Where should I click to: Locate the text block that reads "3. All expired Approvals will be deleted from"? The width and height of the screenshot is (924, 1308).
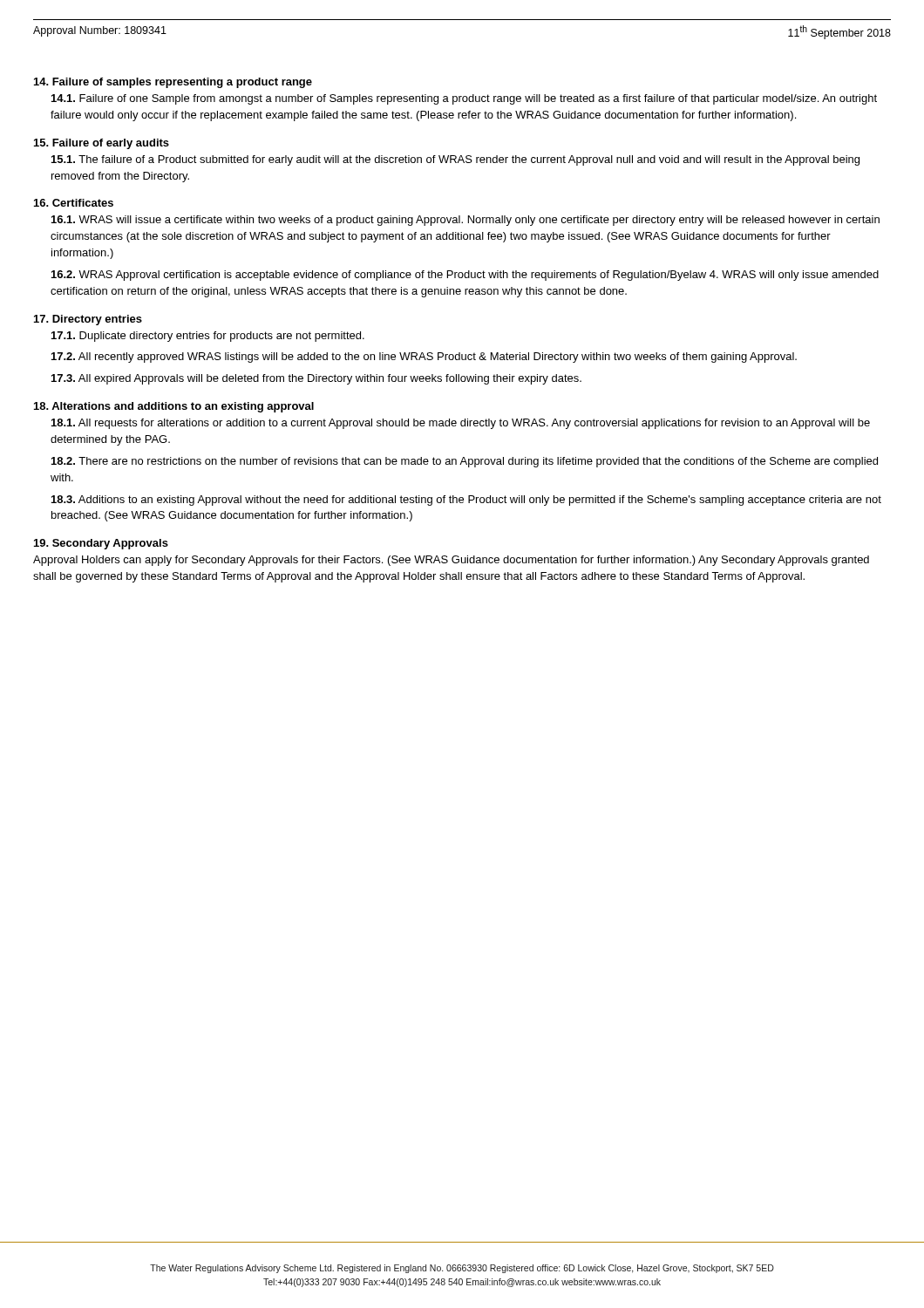pos(316,378)
